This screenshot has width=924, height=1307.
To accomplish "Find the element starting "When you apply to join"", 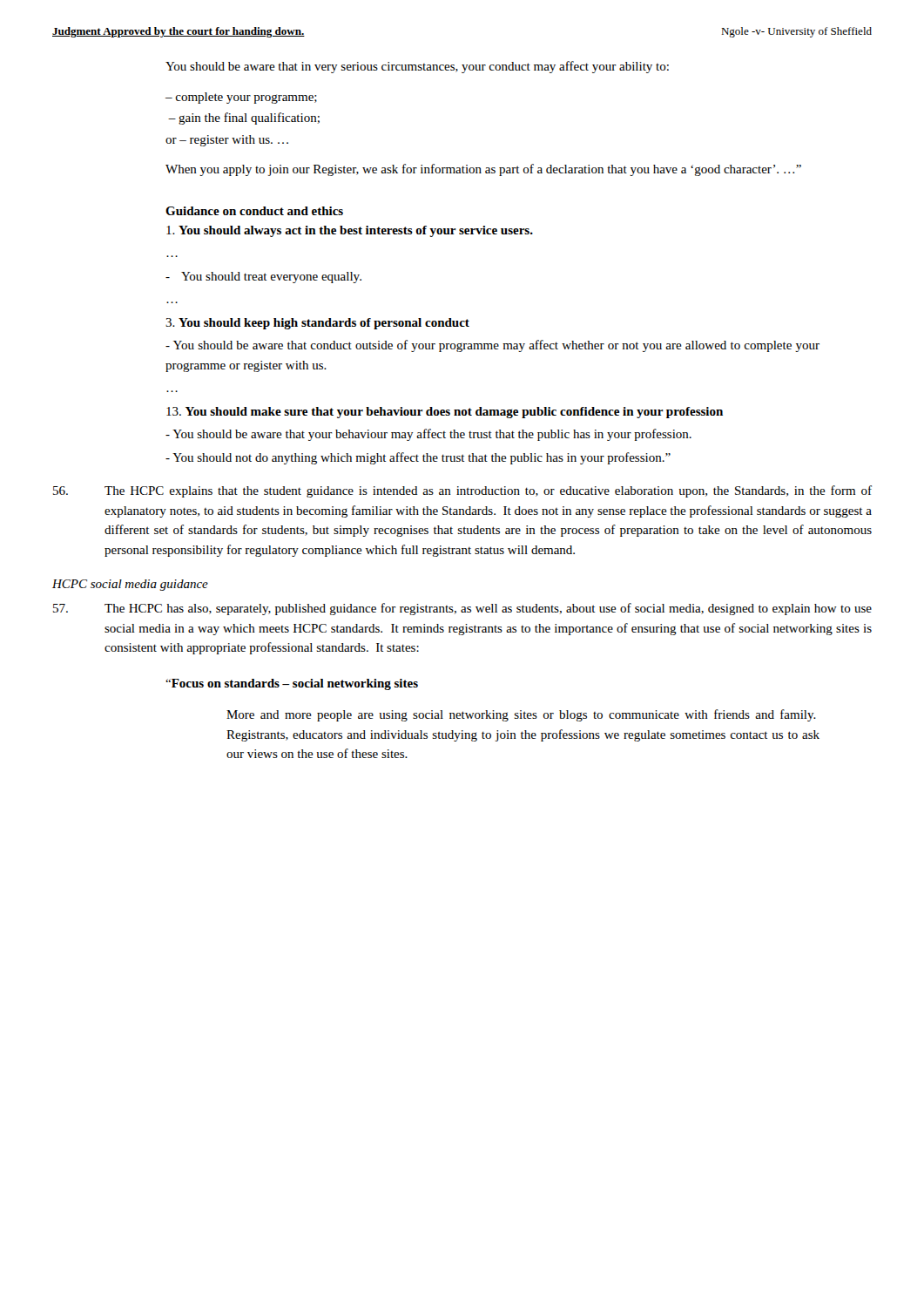I will pyautogui.click(x=492, y=169).
